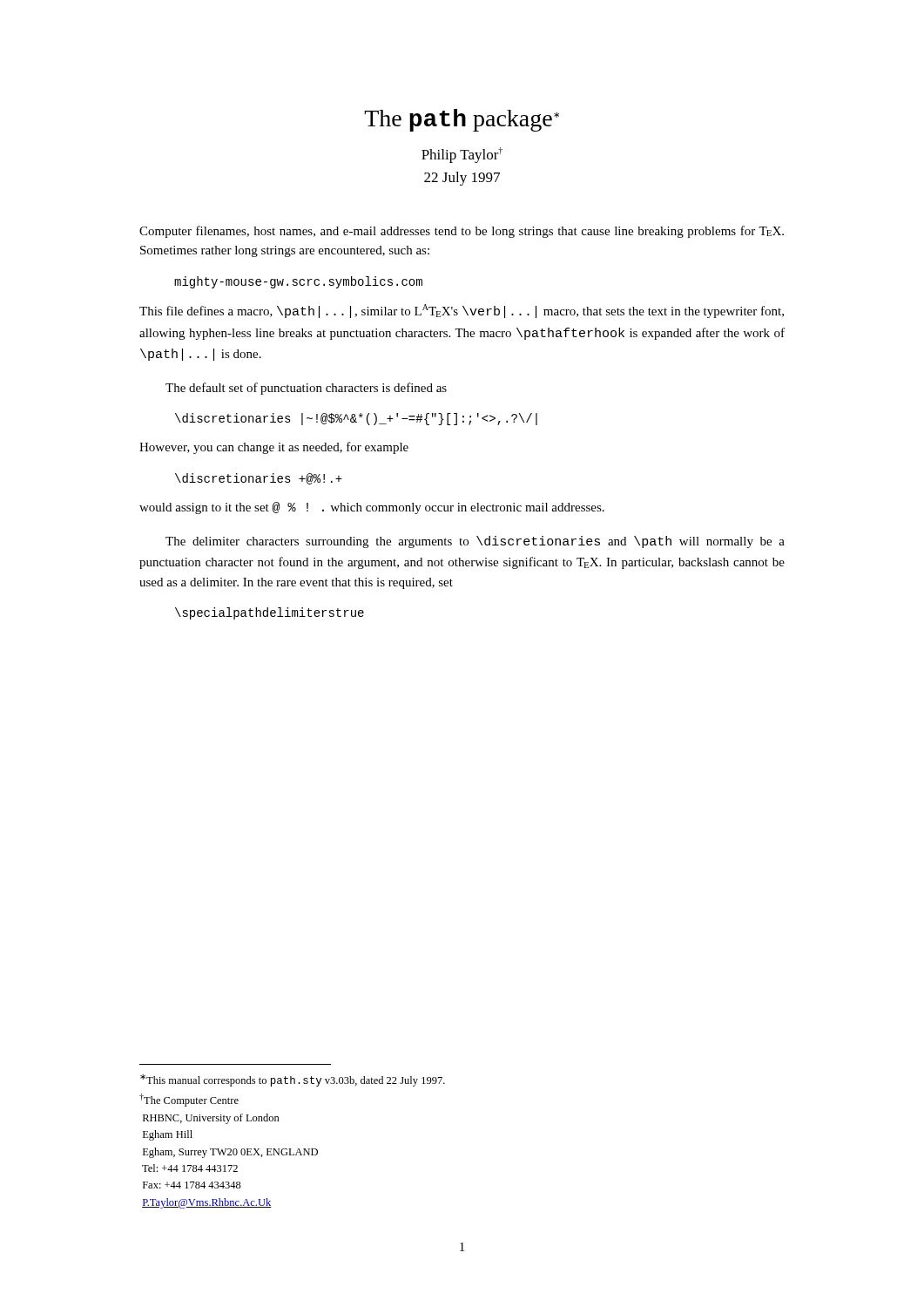Point to the passage starting "would assign to"
The width and height of the screenshot is (924, 1307).
coord(372,508)
